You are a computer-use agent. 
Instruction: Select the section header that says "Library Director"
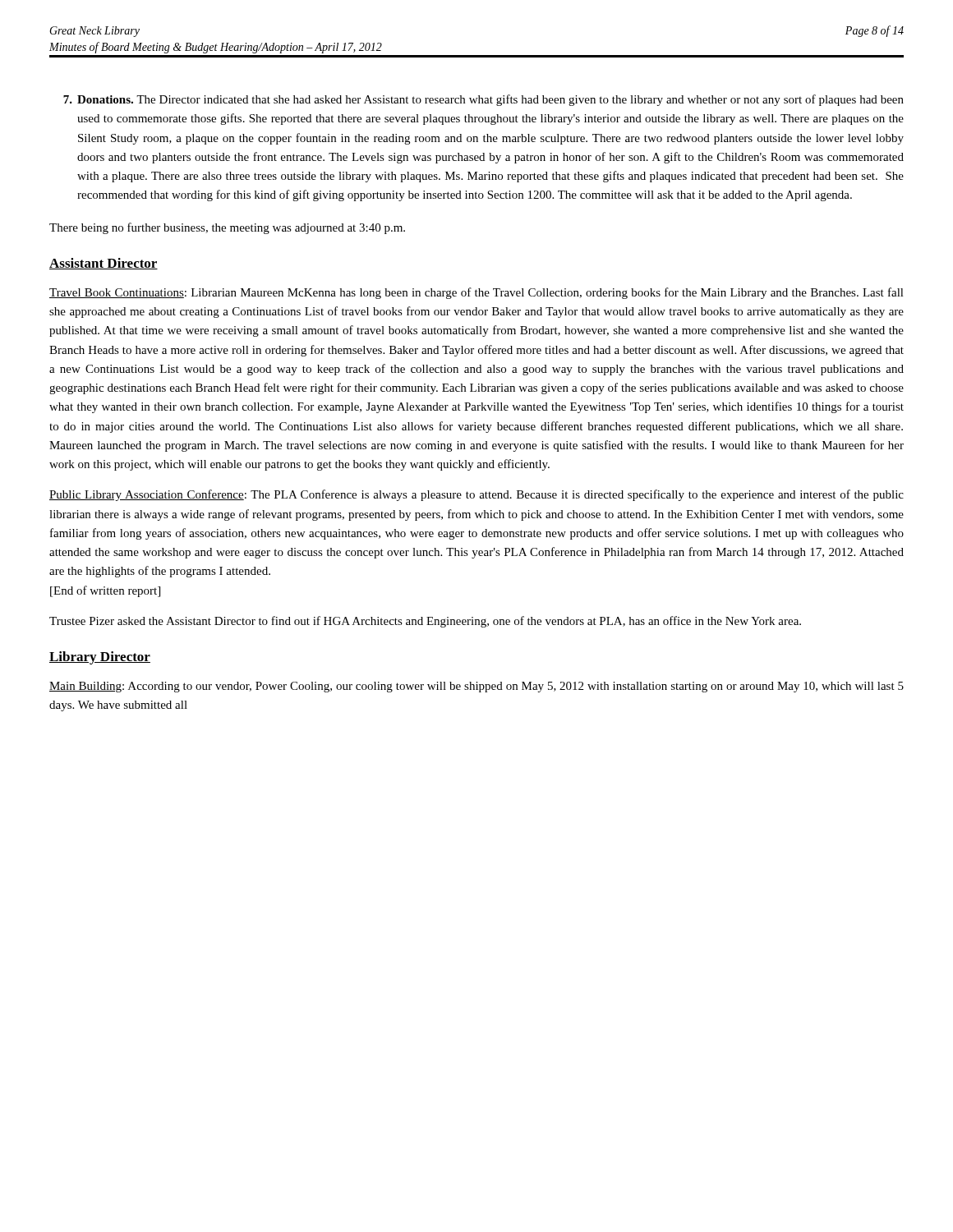tap(100, 657)
